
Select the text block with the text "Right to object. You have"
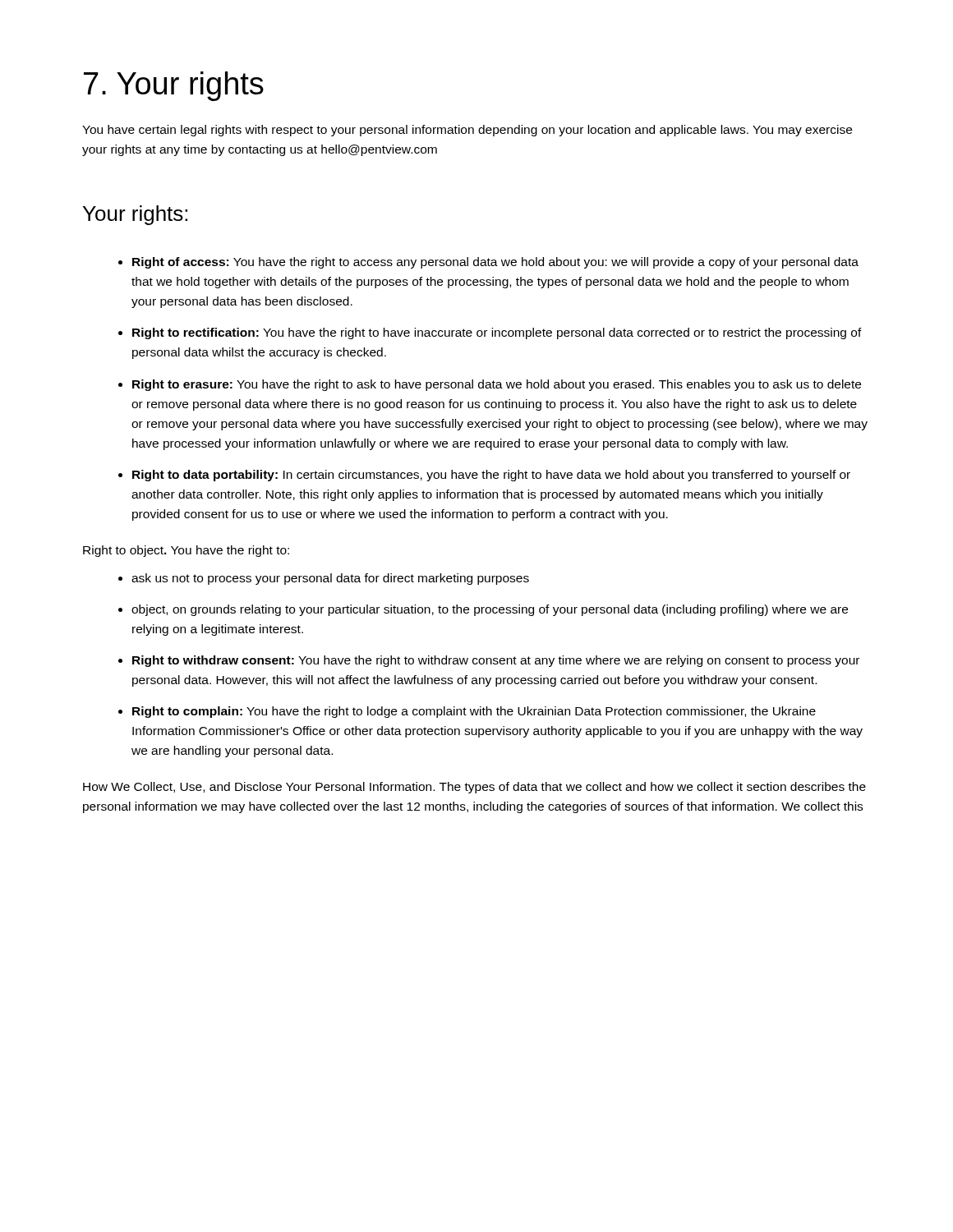point(186,551)
